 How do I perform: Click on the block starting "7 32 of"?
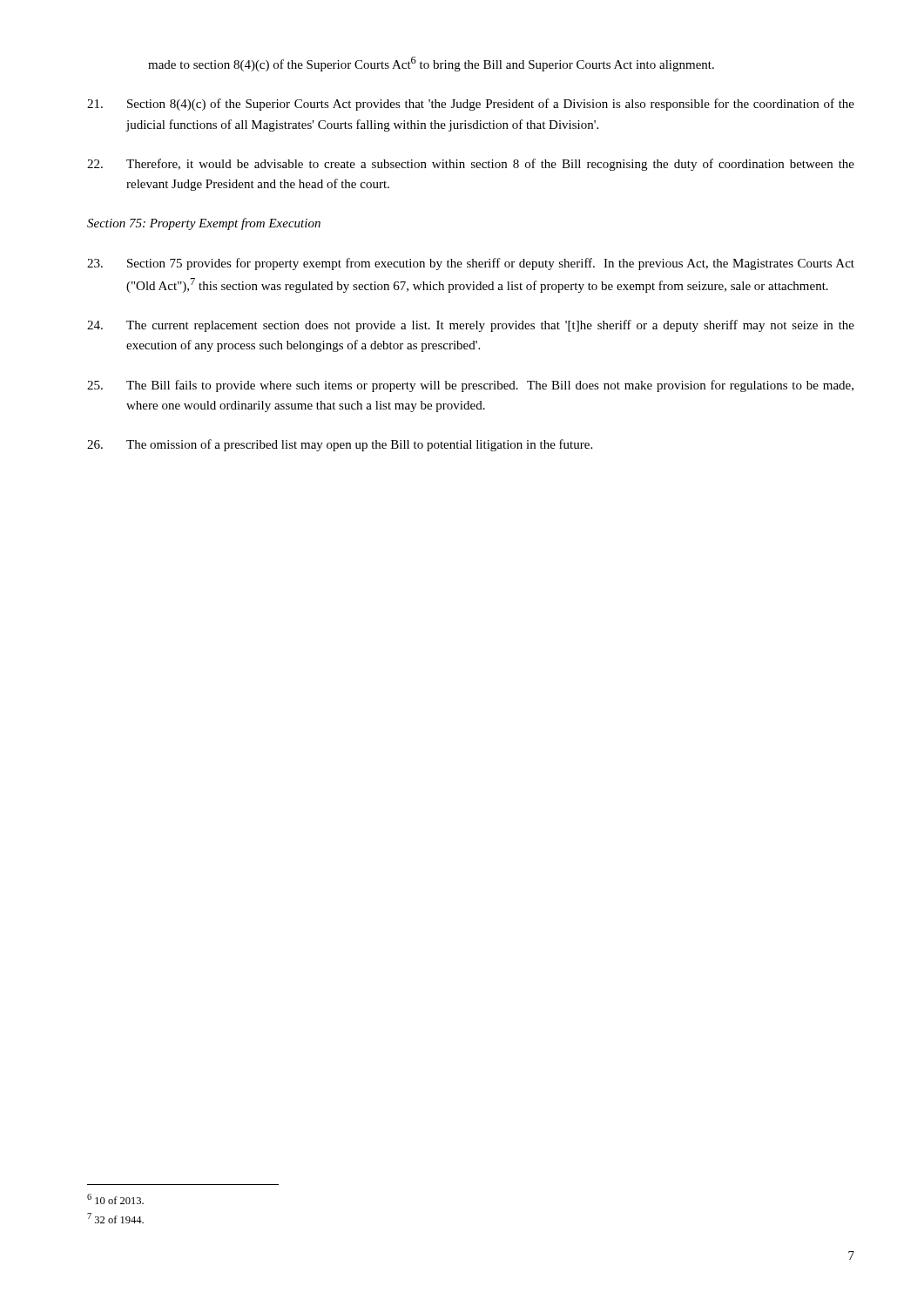click(x=116, y=1219)
